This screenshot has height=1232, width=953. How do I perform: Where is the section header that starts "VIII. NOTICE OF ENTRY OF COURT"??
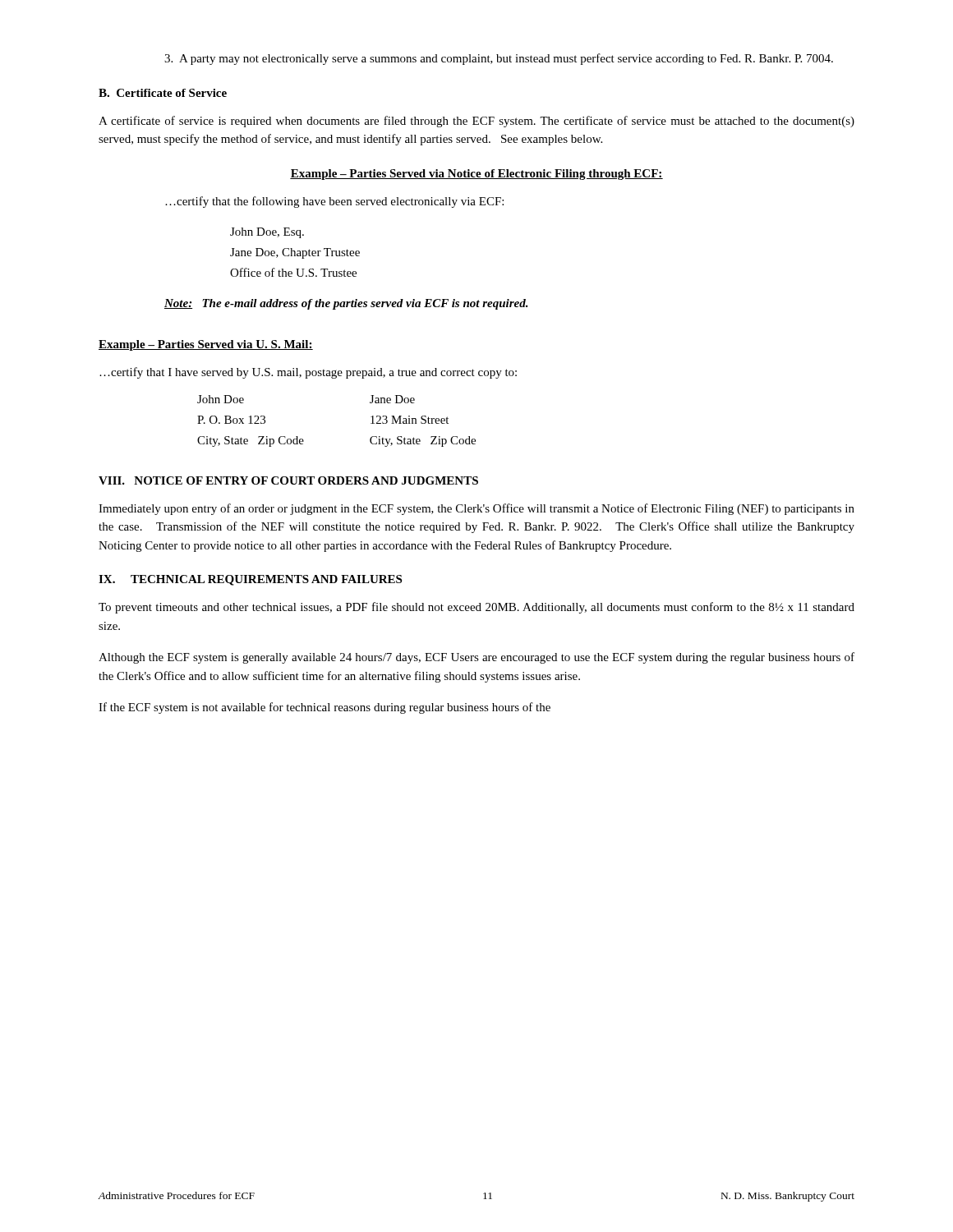289,480
